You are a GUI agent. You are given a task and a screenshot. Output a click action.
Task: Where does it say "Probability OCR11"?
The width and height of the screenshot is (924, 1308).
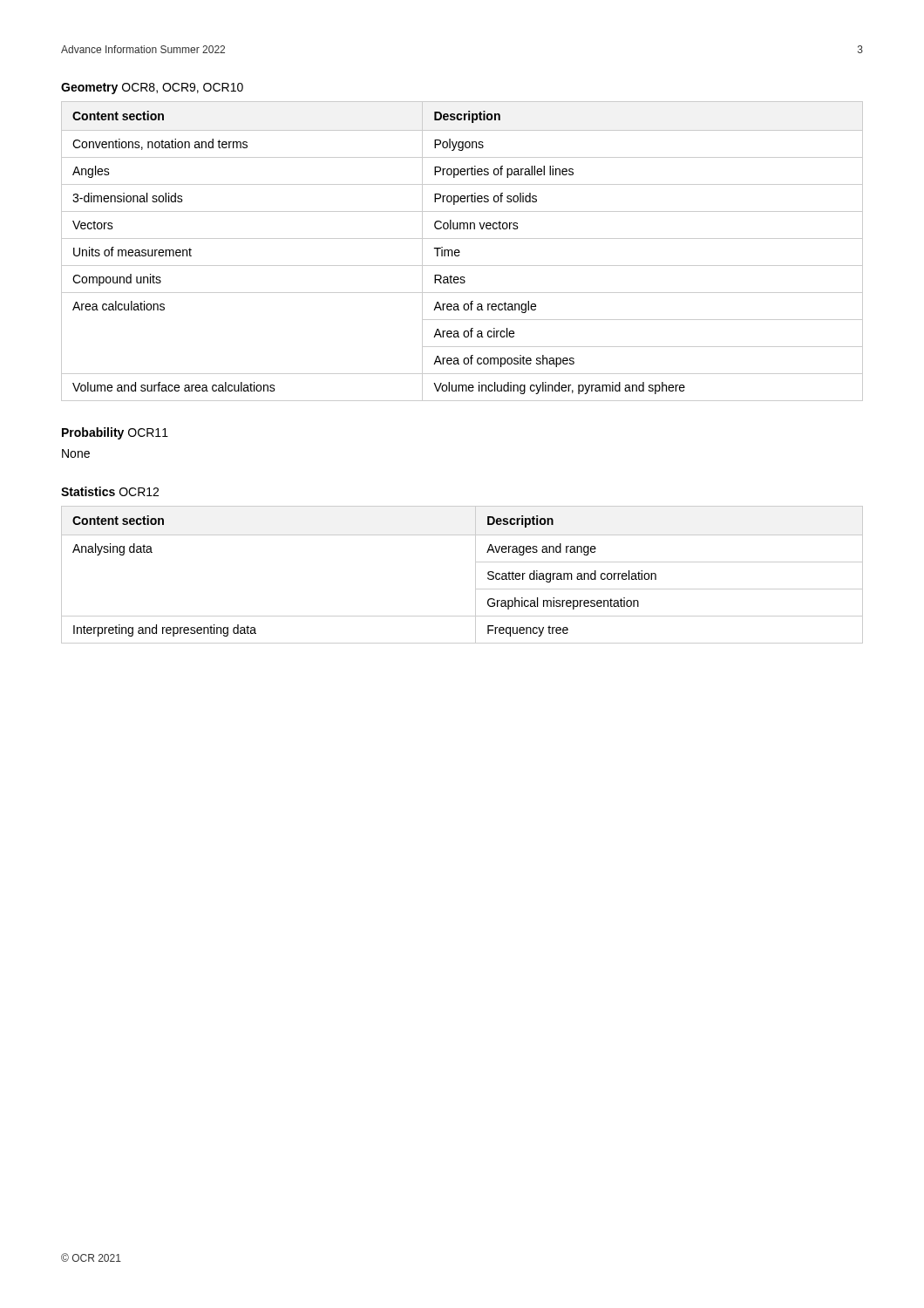(115, 432)
